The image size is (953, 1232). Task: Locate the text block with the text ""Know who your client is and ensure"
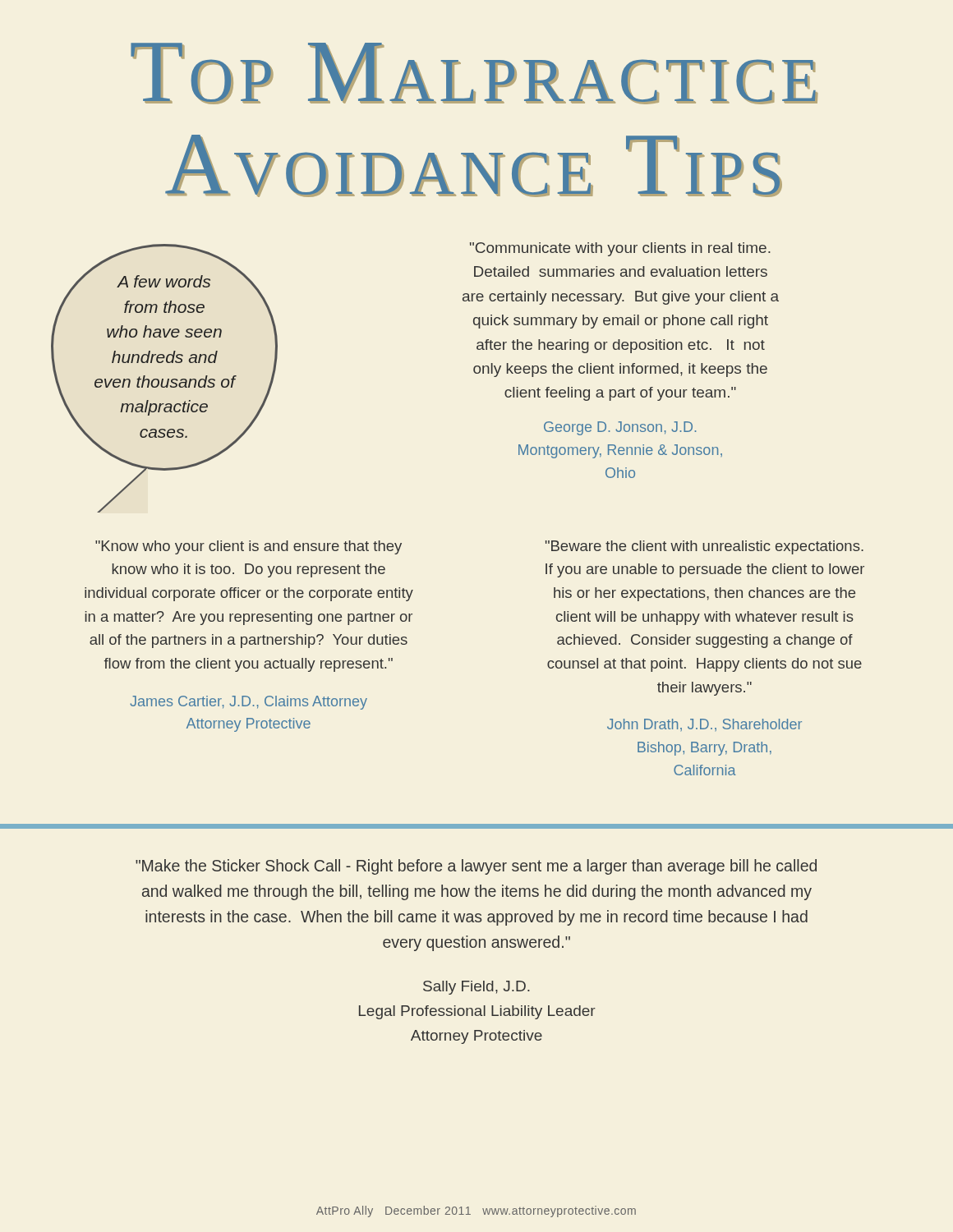tap(249, 604)
